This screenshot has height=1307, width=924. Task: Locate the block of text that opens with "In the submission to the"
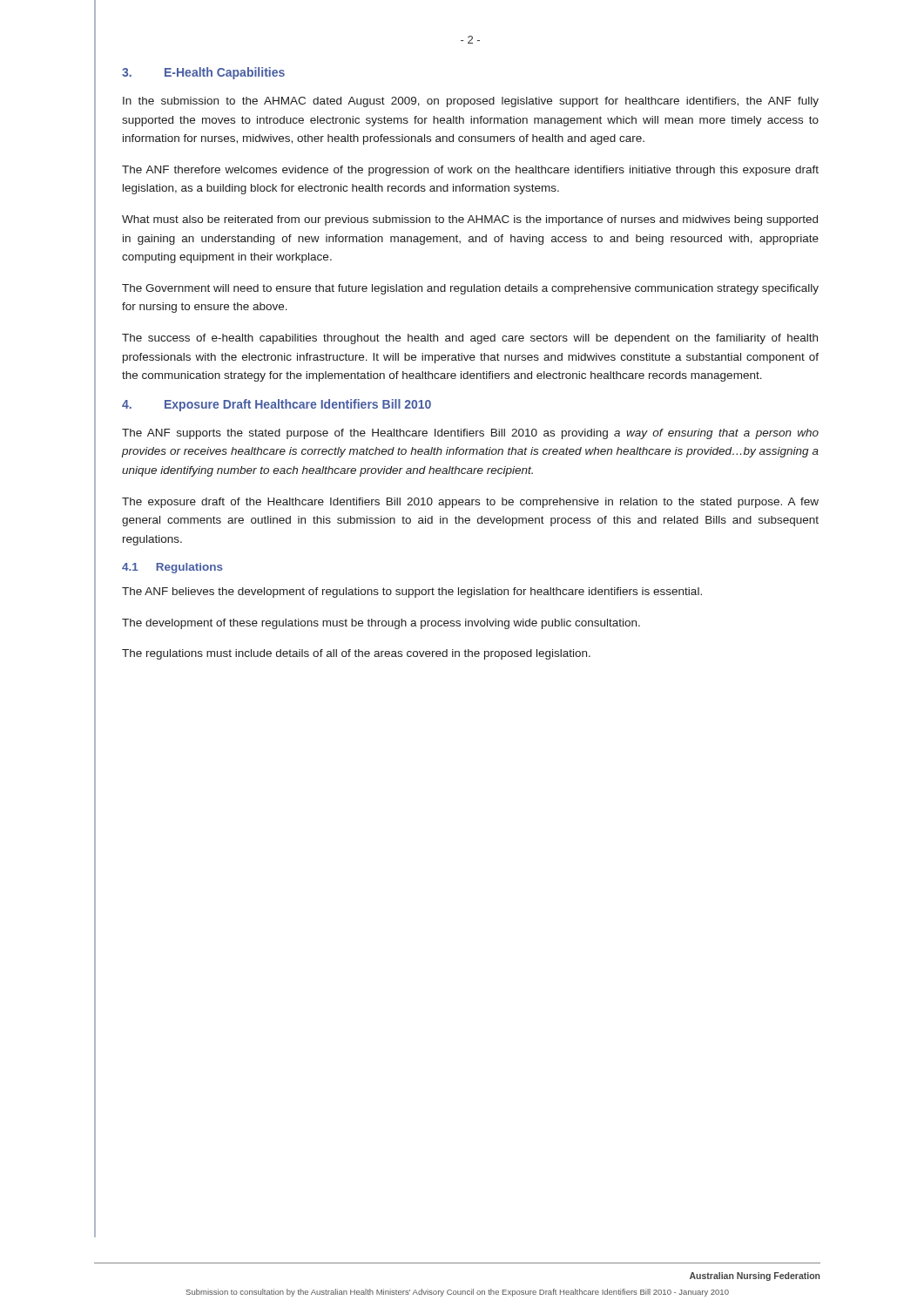[x=470, y=119]
